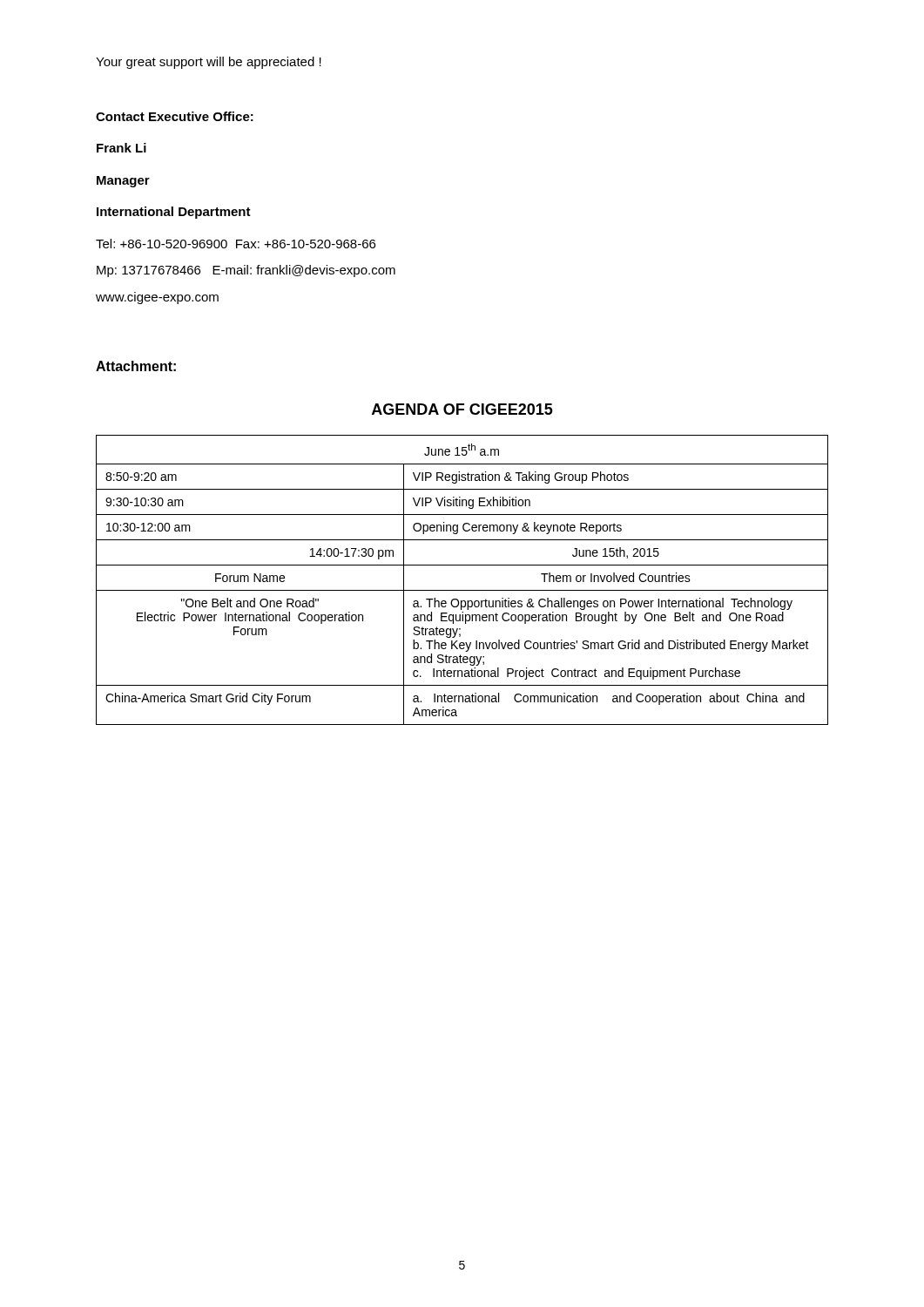
Task: Point to "Tel: +86-10-520-96900 Fax: +86-10-520-968-66"
Action: tap(236, 243)
